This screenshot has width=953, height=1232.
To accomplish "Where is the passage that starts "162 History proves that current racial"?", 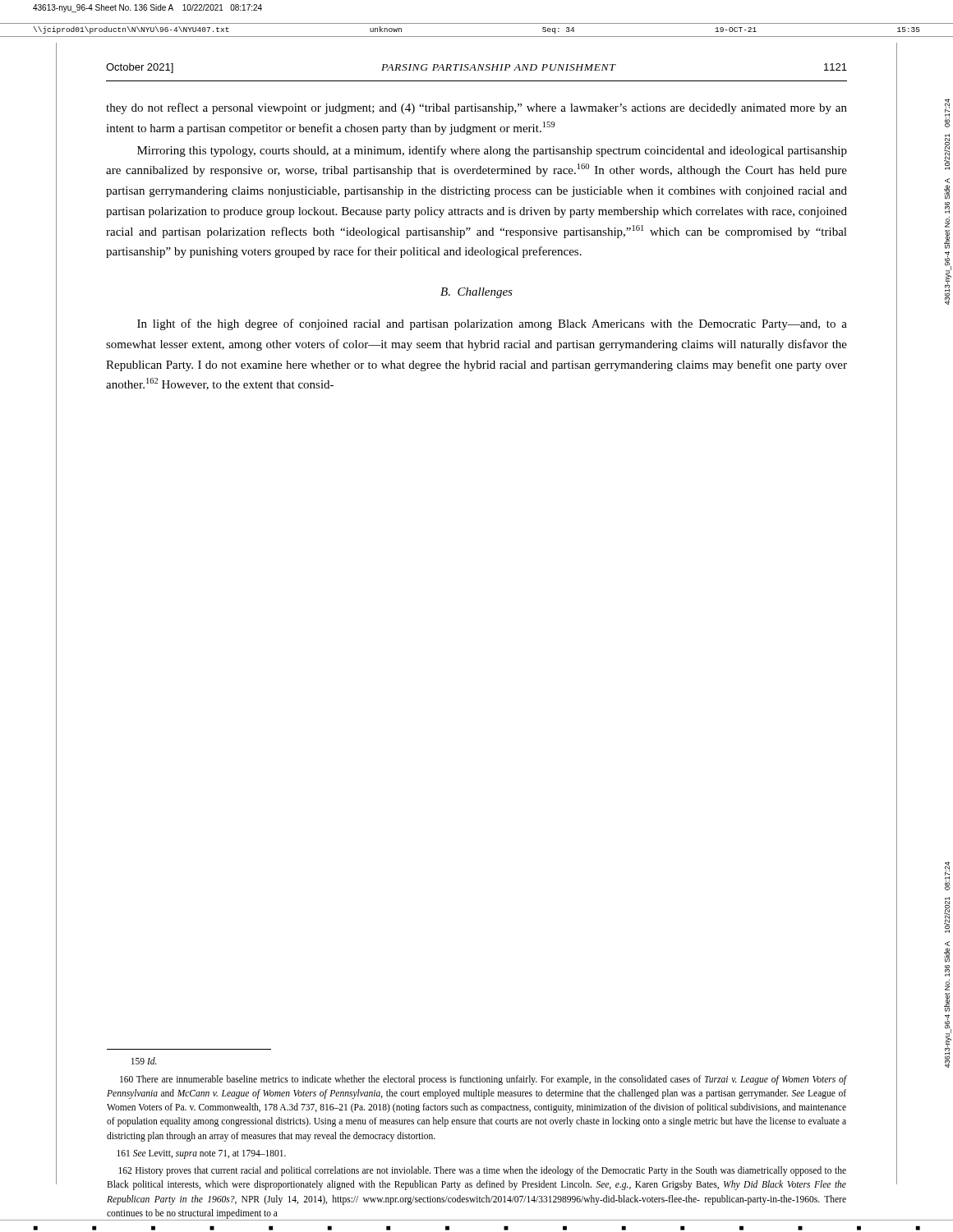I will 476,1192.
